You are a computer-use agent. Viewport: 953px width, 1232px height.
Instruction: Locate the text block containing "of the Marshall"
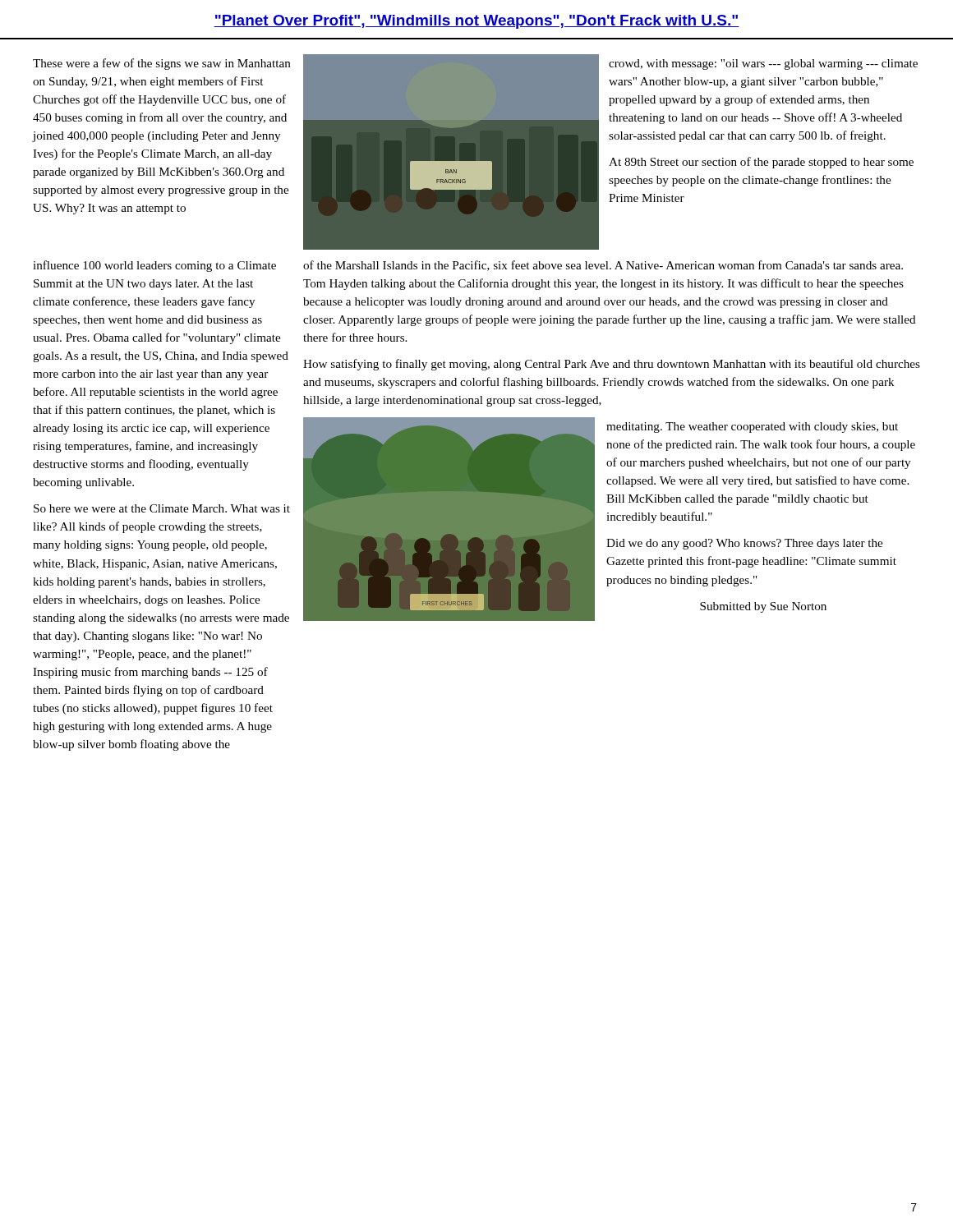612,333
